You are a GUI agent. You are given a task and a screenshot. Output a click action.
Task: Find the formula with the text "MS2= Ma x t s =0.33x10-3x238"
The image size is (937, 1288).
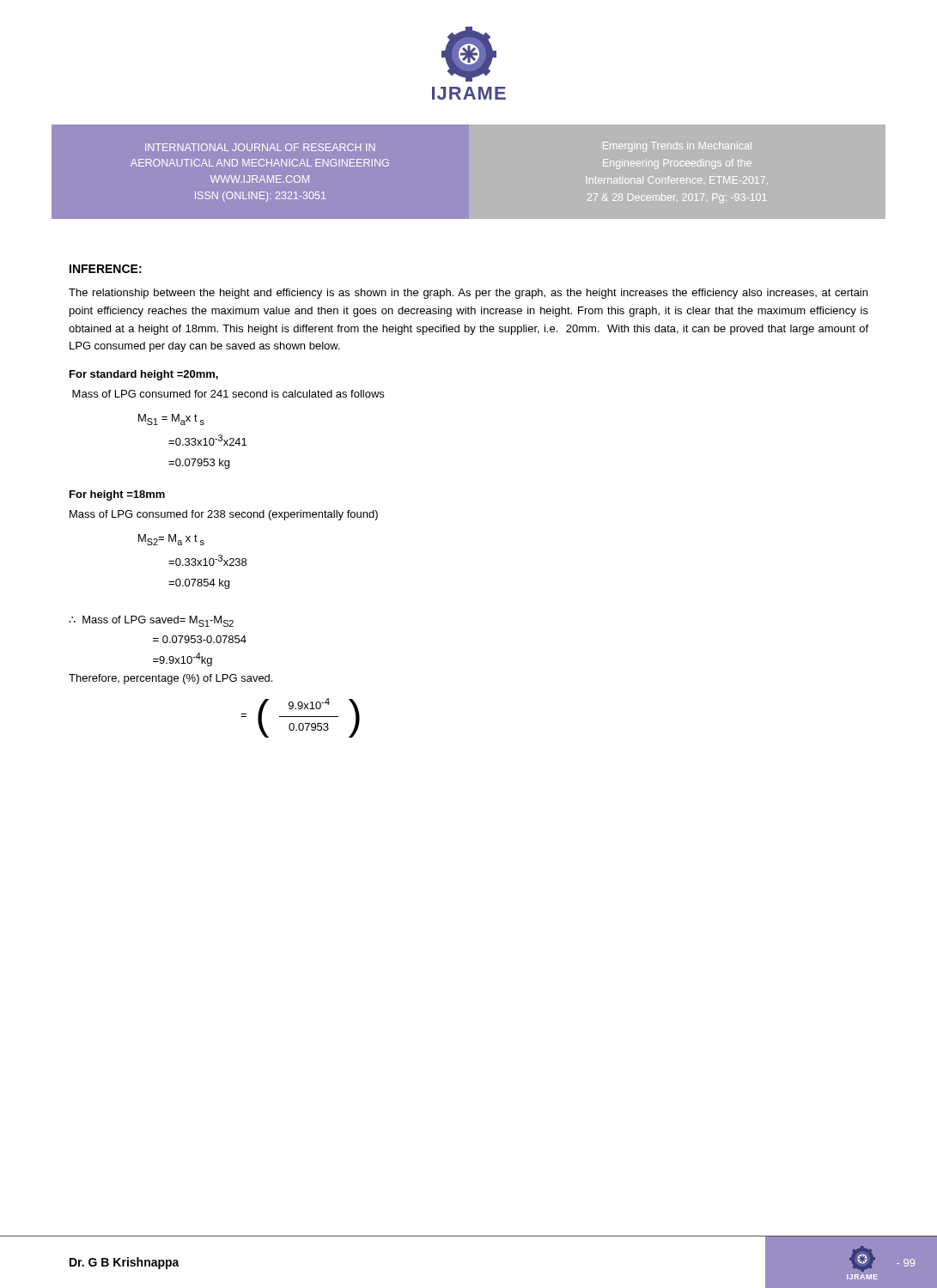pyautogui.click(x=192, y=560)
